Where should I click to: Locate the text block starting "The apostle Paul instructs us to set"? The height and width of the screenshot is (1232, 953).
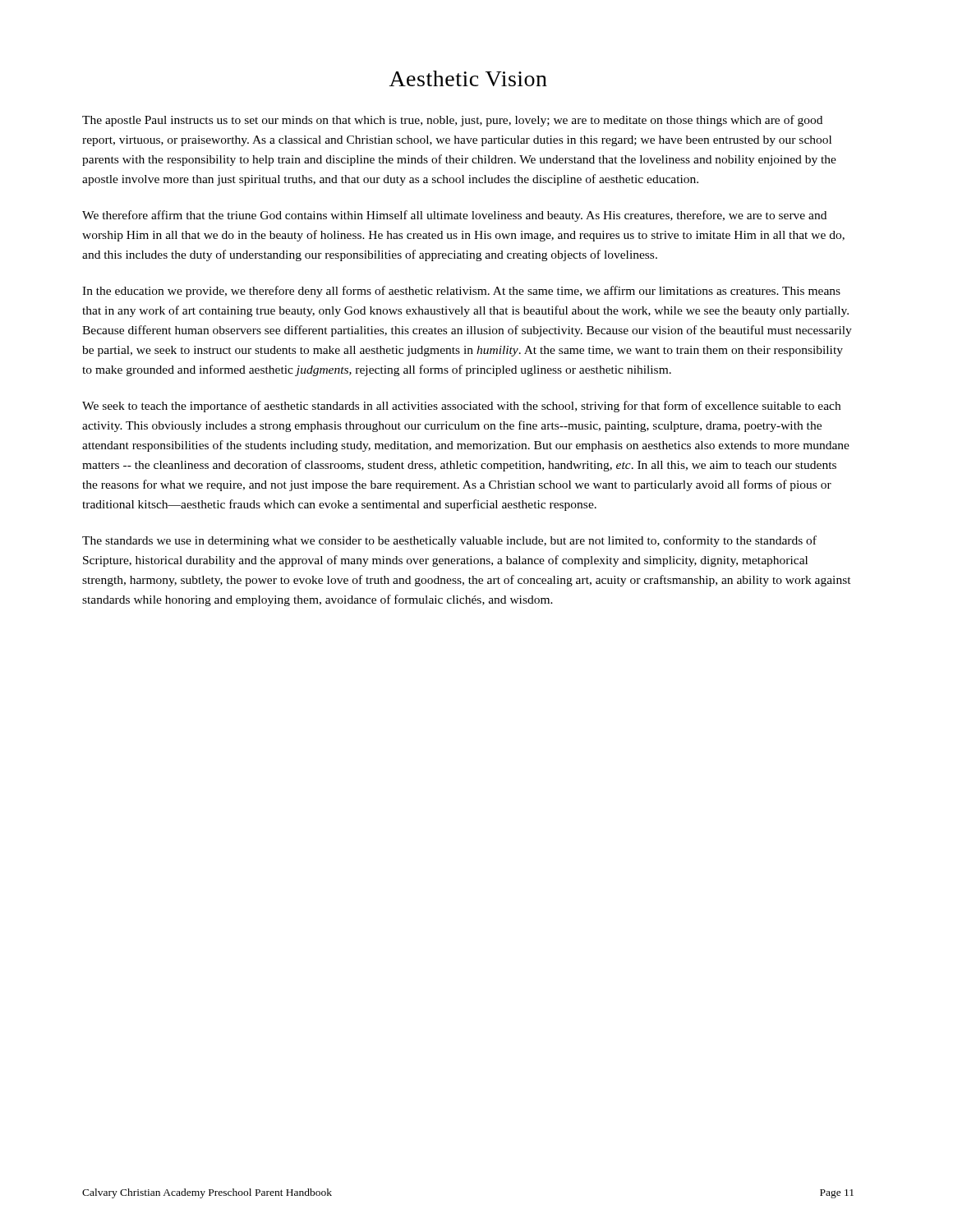459,149
